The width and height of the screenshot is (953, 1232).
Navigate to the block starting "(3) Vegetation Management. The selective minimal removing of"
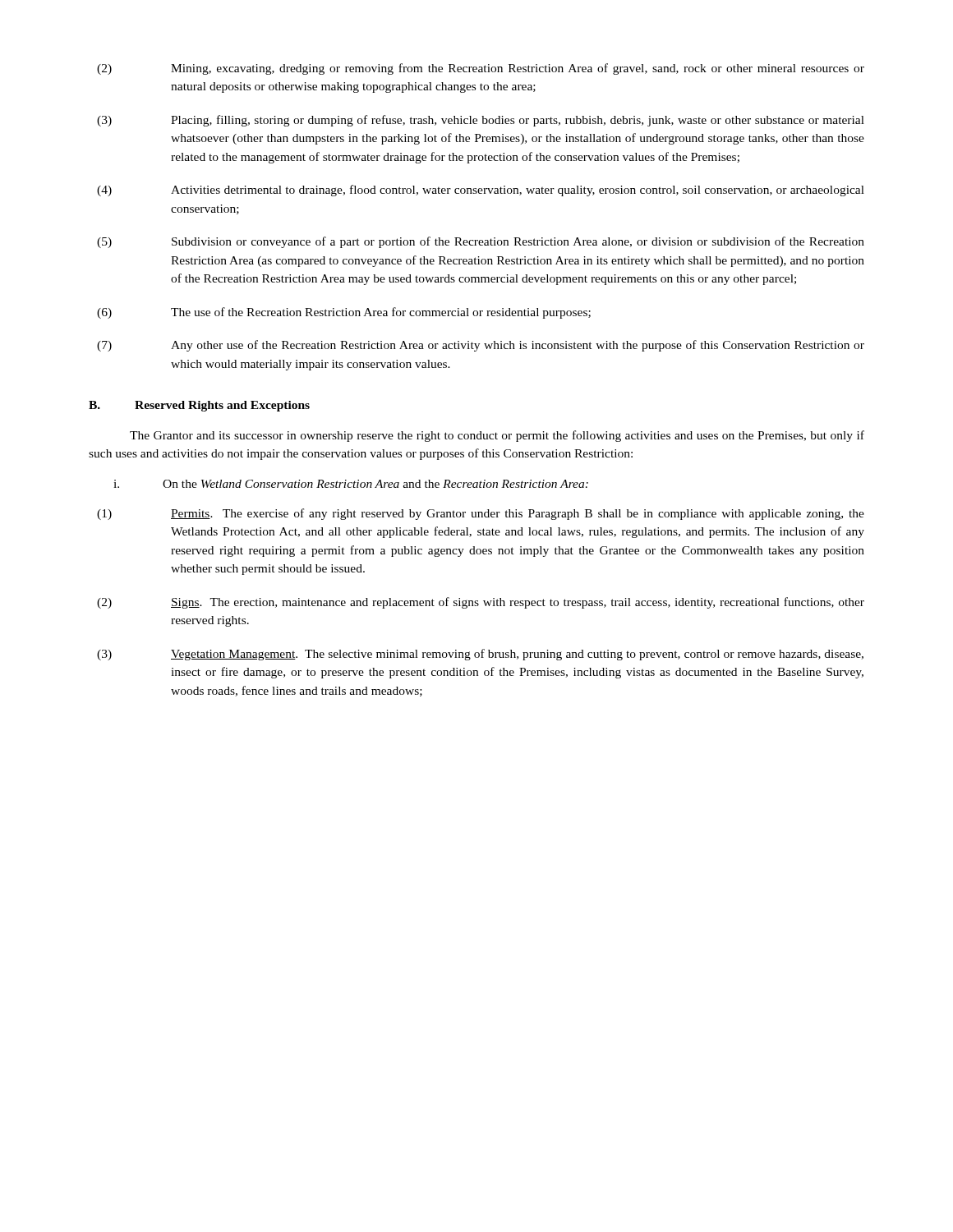476,672
